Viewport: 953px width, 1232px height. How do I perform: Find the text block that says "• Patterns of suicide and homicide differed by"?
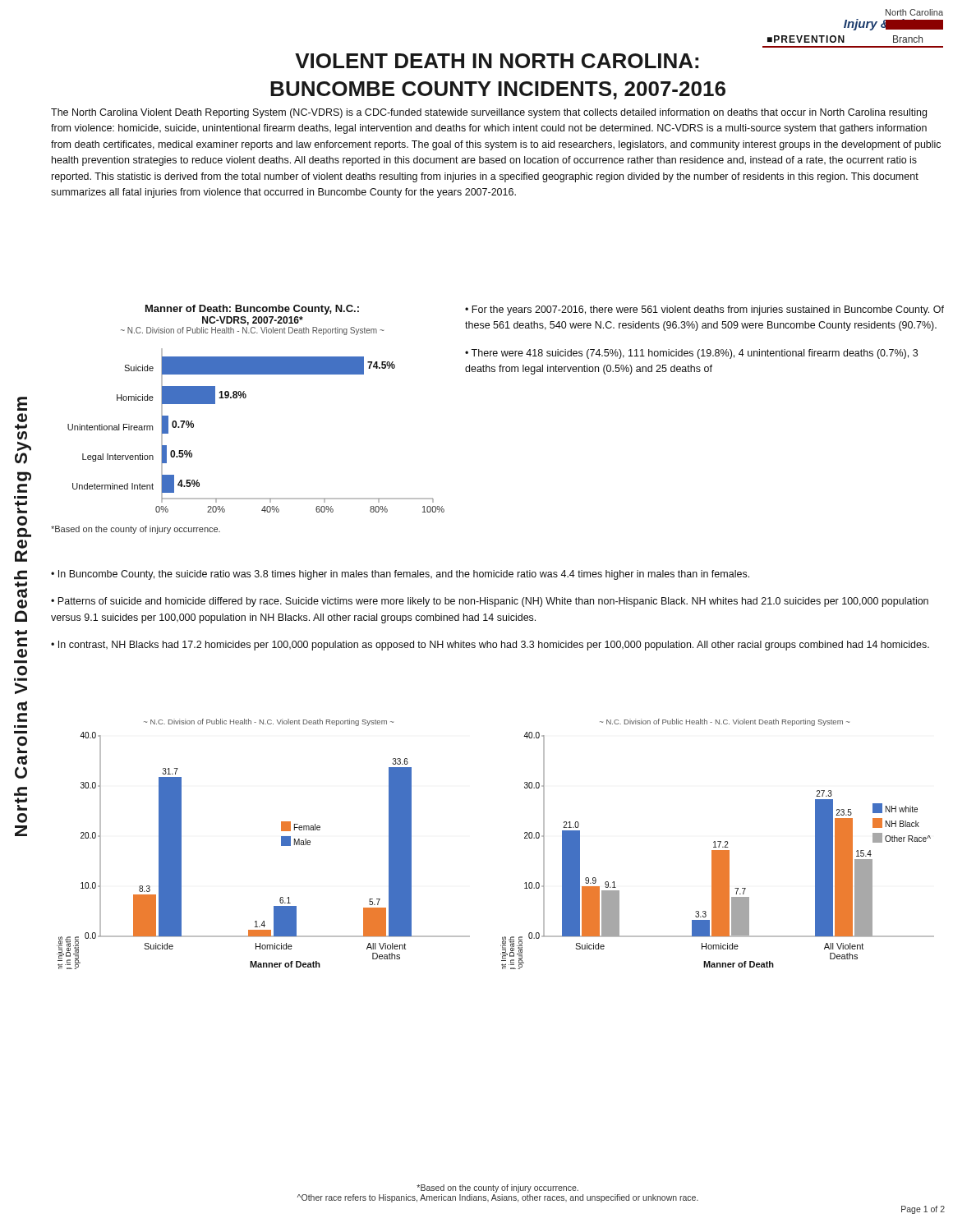coord(490,609)
